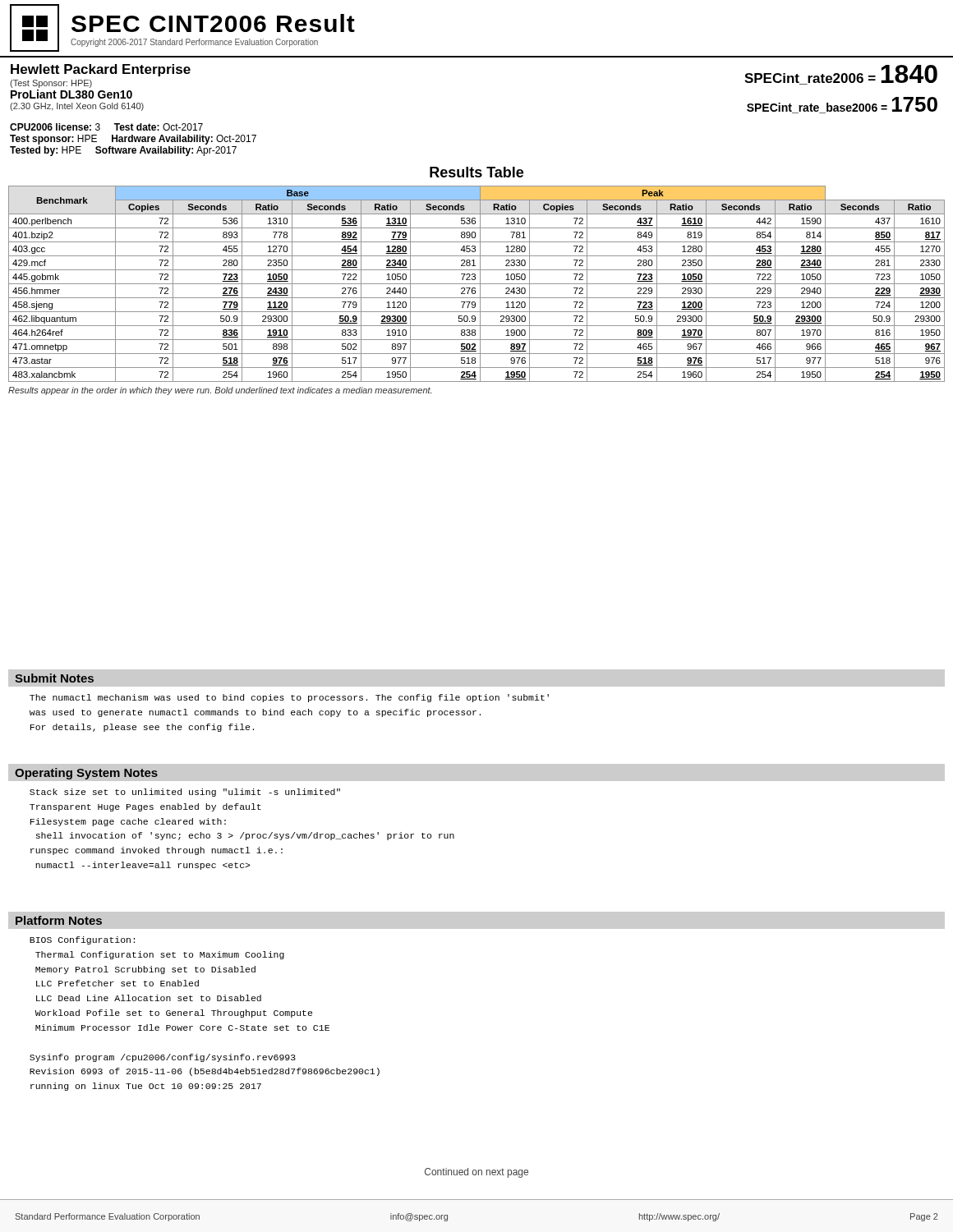The image size is (953, 1232).
Task: Point to "Platform Notes"
Action: coord(59,920)
